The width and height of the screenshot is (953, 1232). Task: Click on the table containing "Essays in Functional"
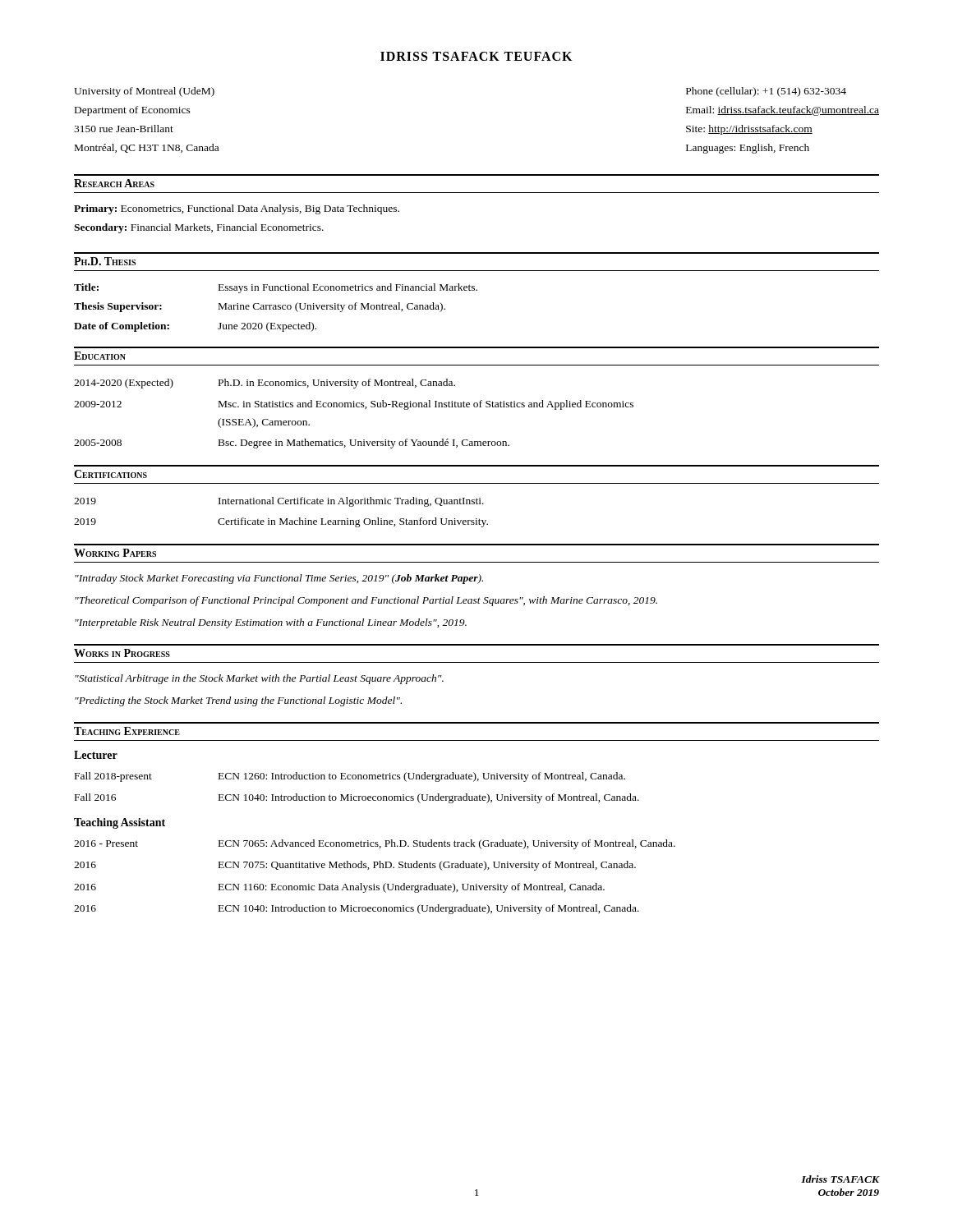point(476,306)
